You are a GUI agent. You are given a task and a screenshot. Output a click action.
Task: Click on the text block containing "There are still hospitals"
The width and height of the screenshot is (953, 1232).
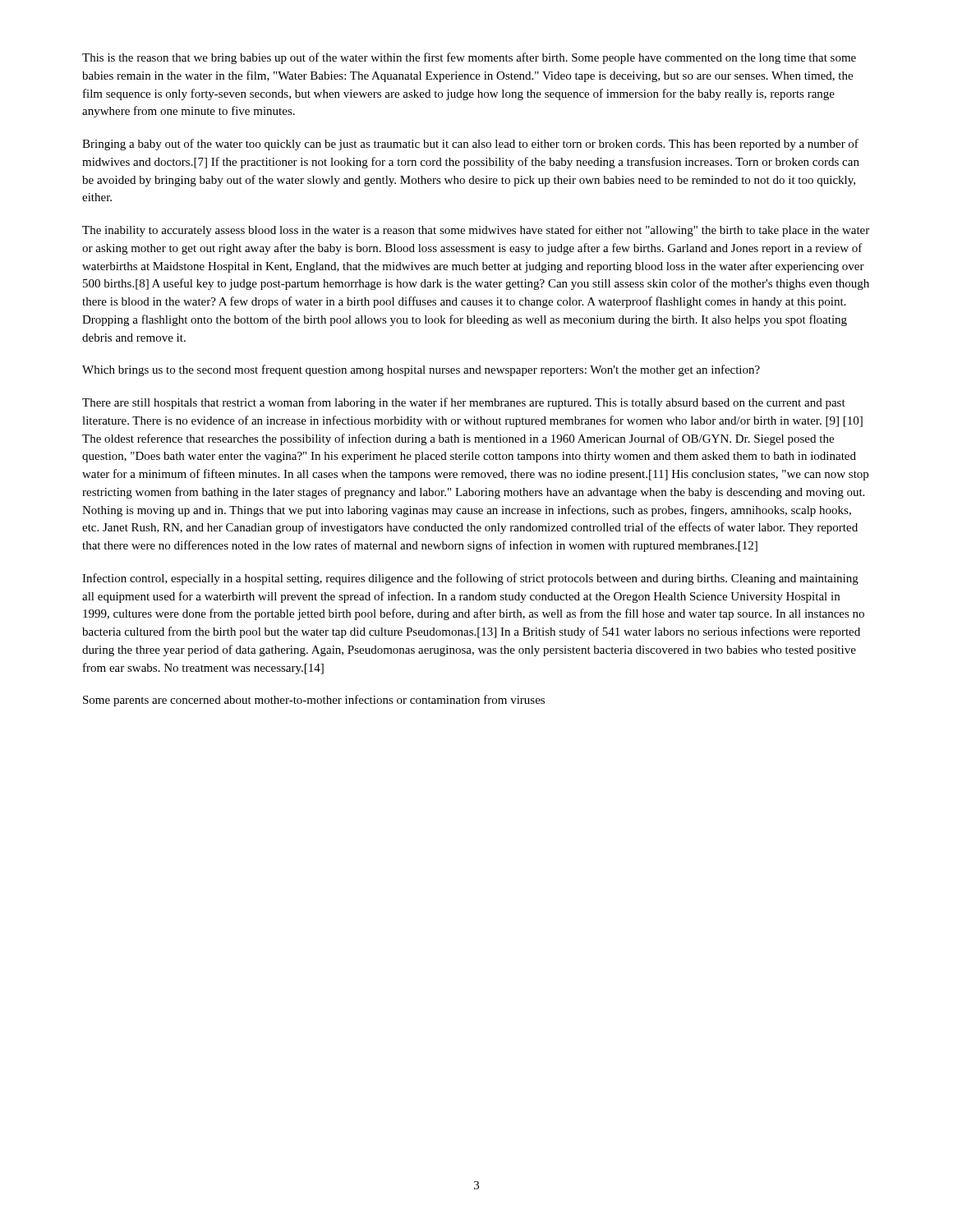(476, 474)
